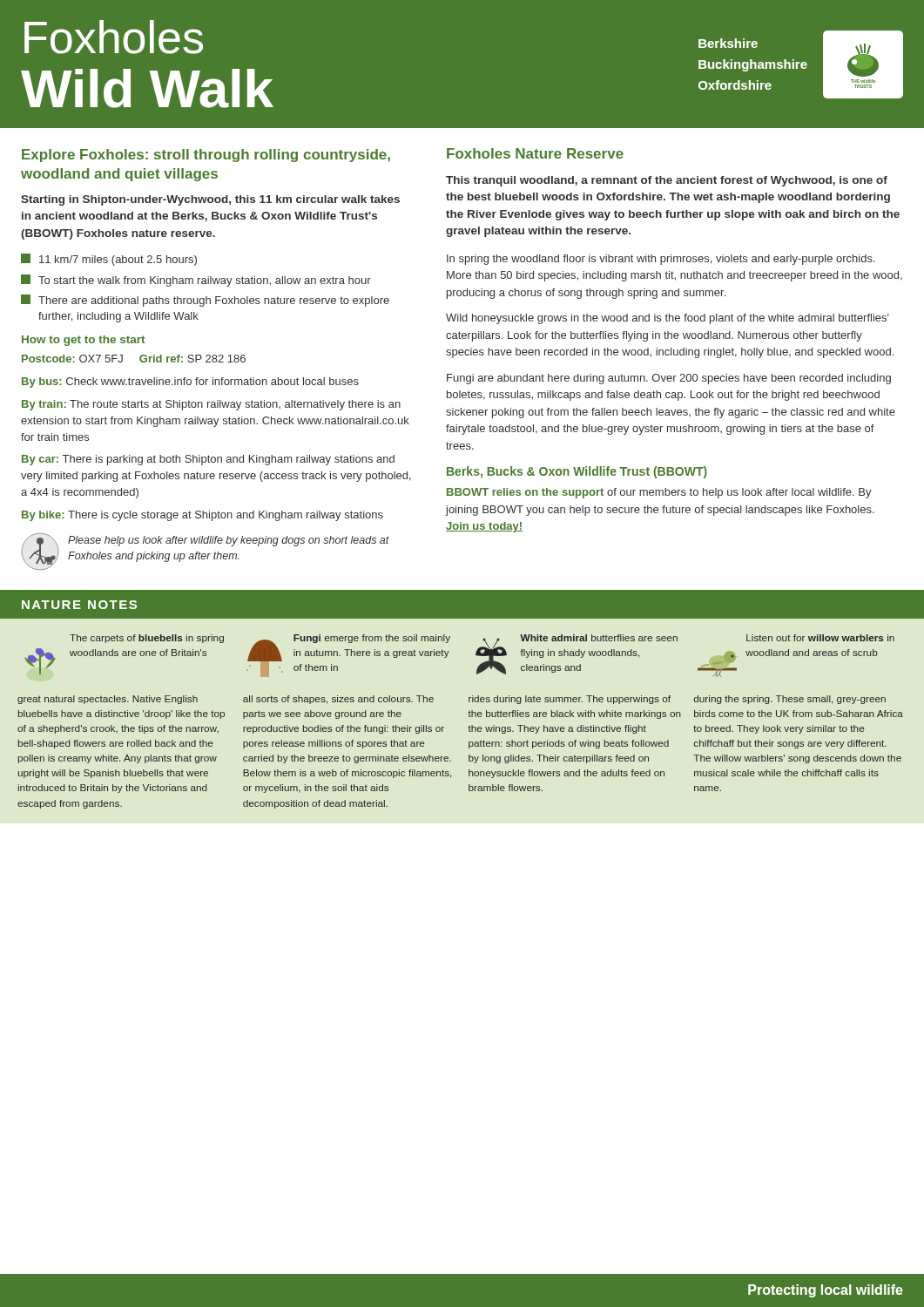
Task: Locate the text block with the text "Fungi emerge from the"
Action: (349, 720)
